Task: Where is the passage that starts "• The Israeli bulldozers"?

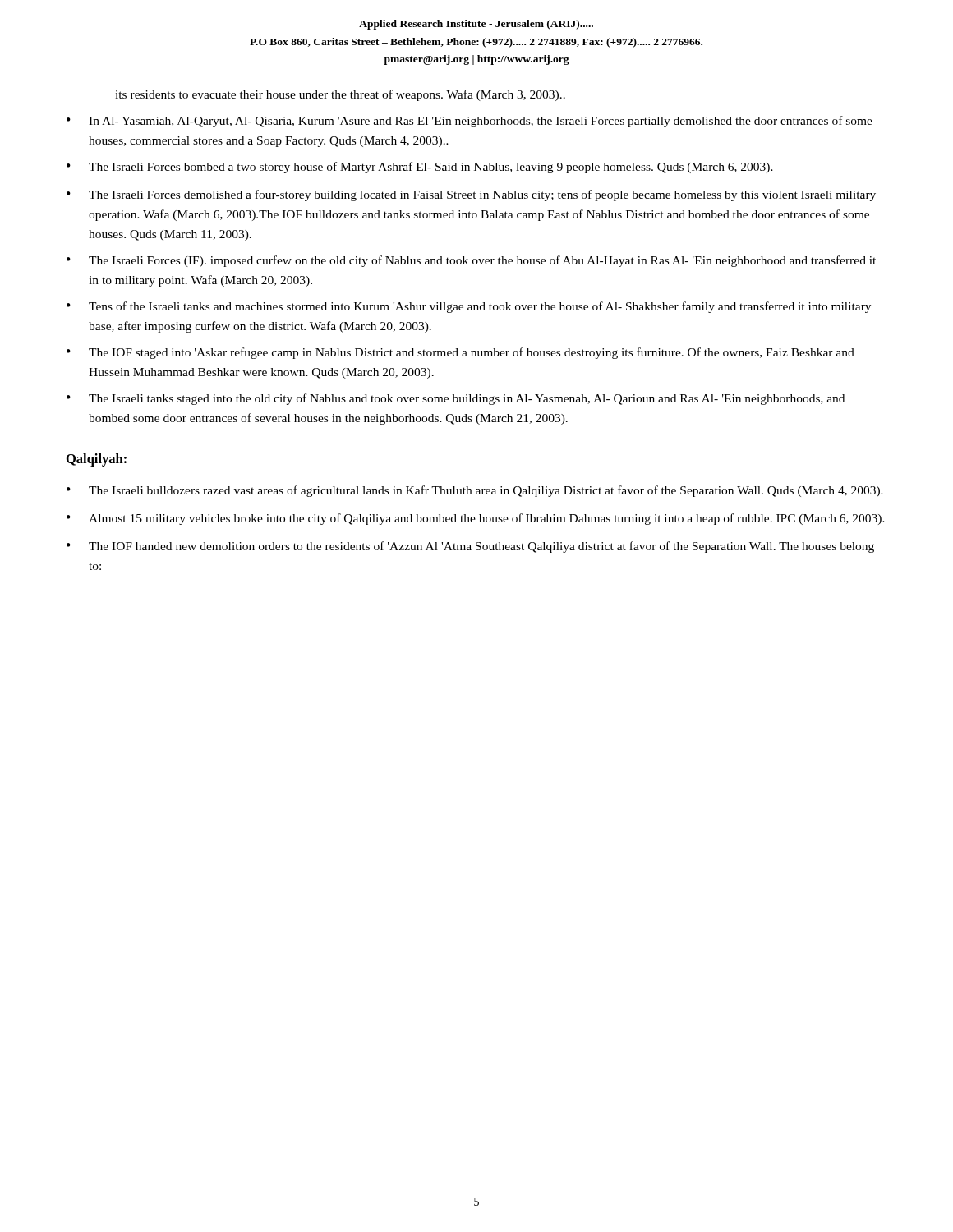Action: point(476,491)
